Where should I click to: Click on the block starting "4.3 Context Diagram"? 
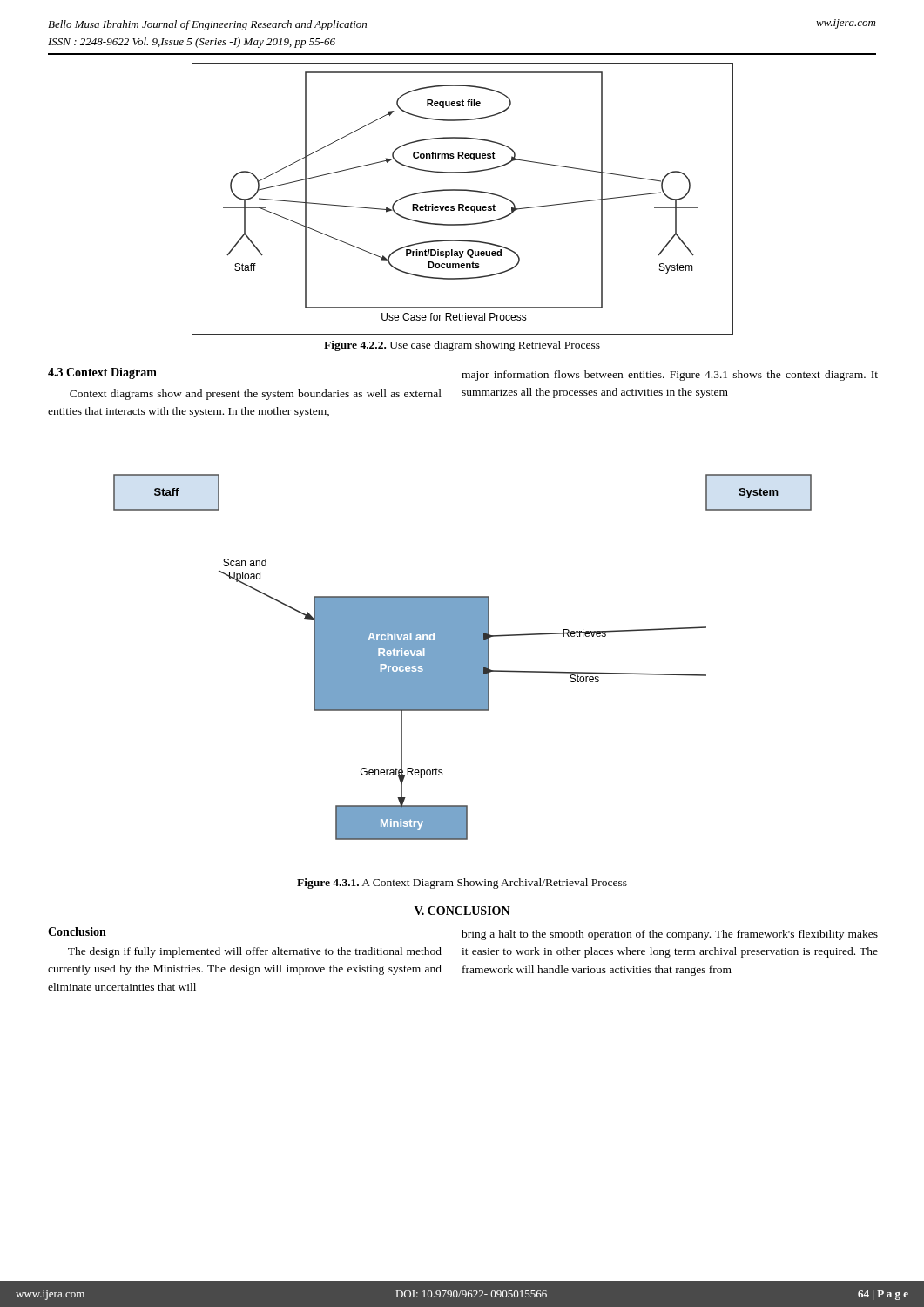(102, 373)
